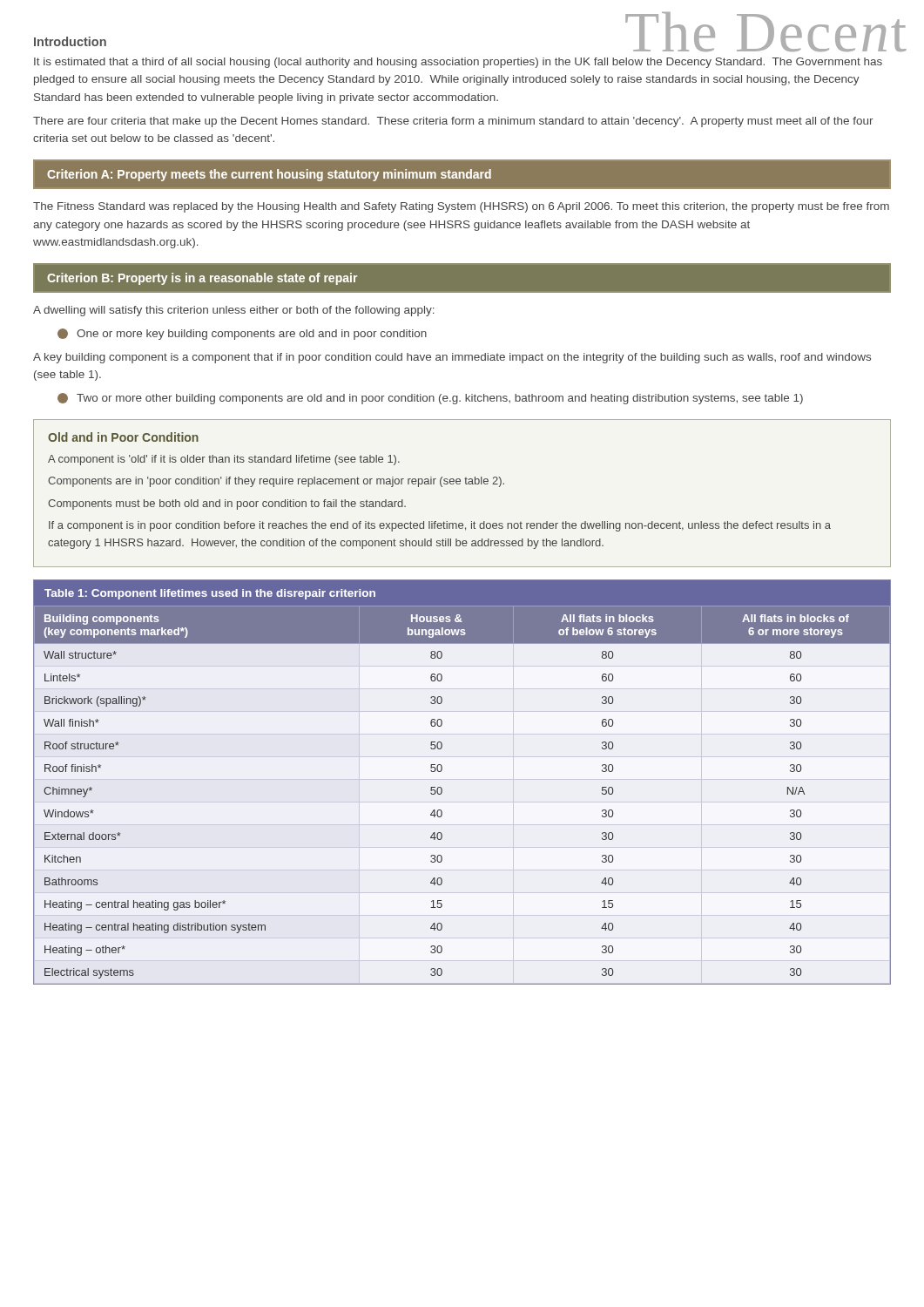Point to the passage starting "If a component is in poor"
This screenshot has height=1307, width=924.
click(439, 533)
